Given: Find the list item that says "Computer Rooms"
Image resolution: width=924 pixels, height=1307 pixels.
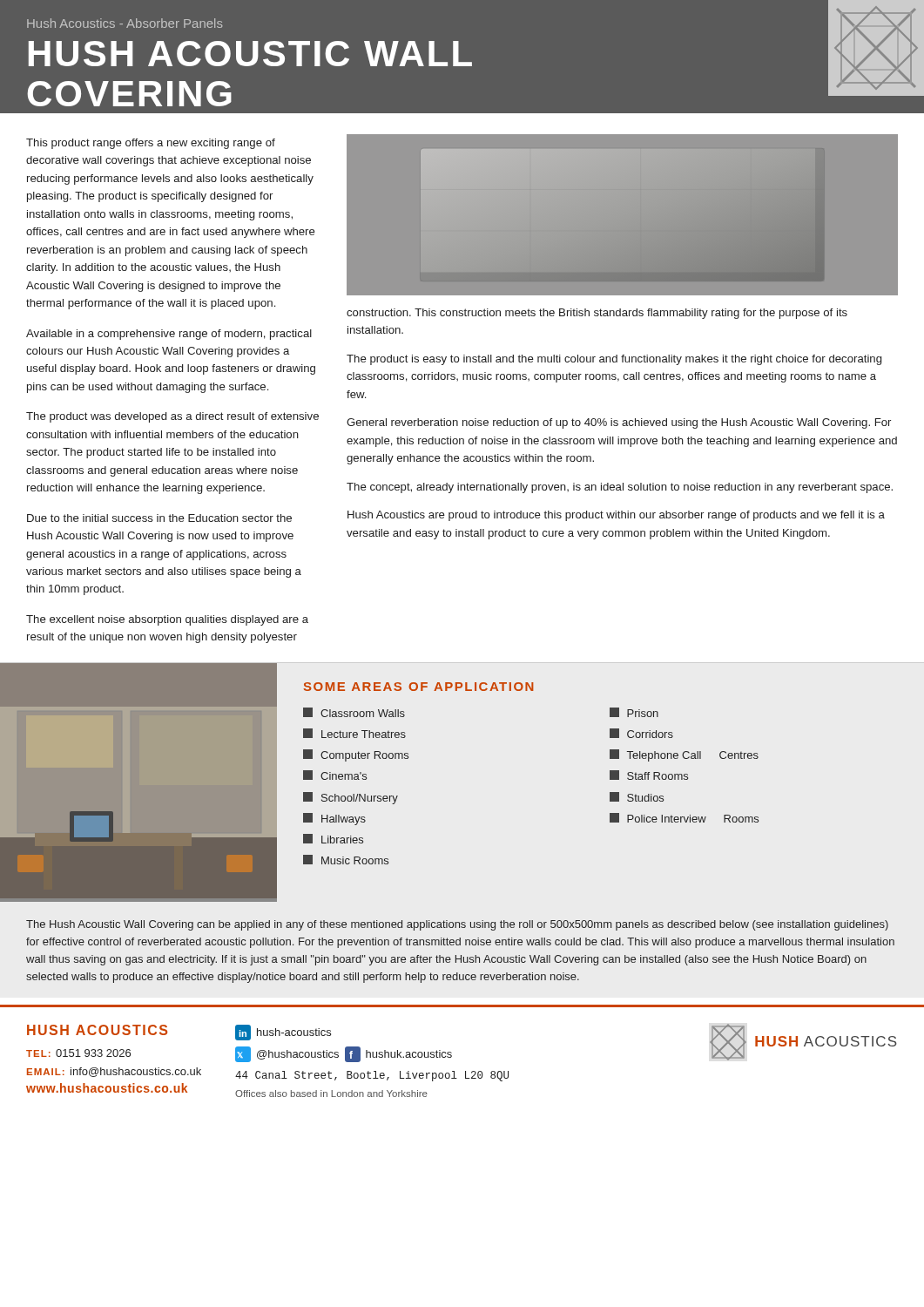Looking at the screenshot, I should 356,755.
